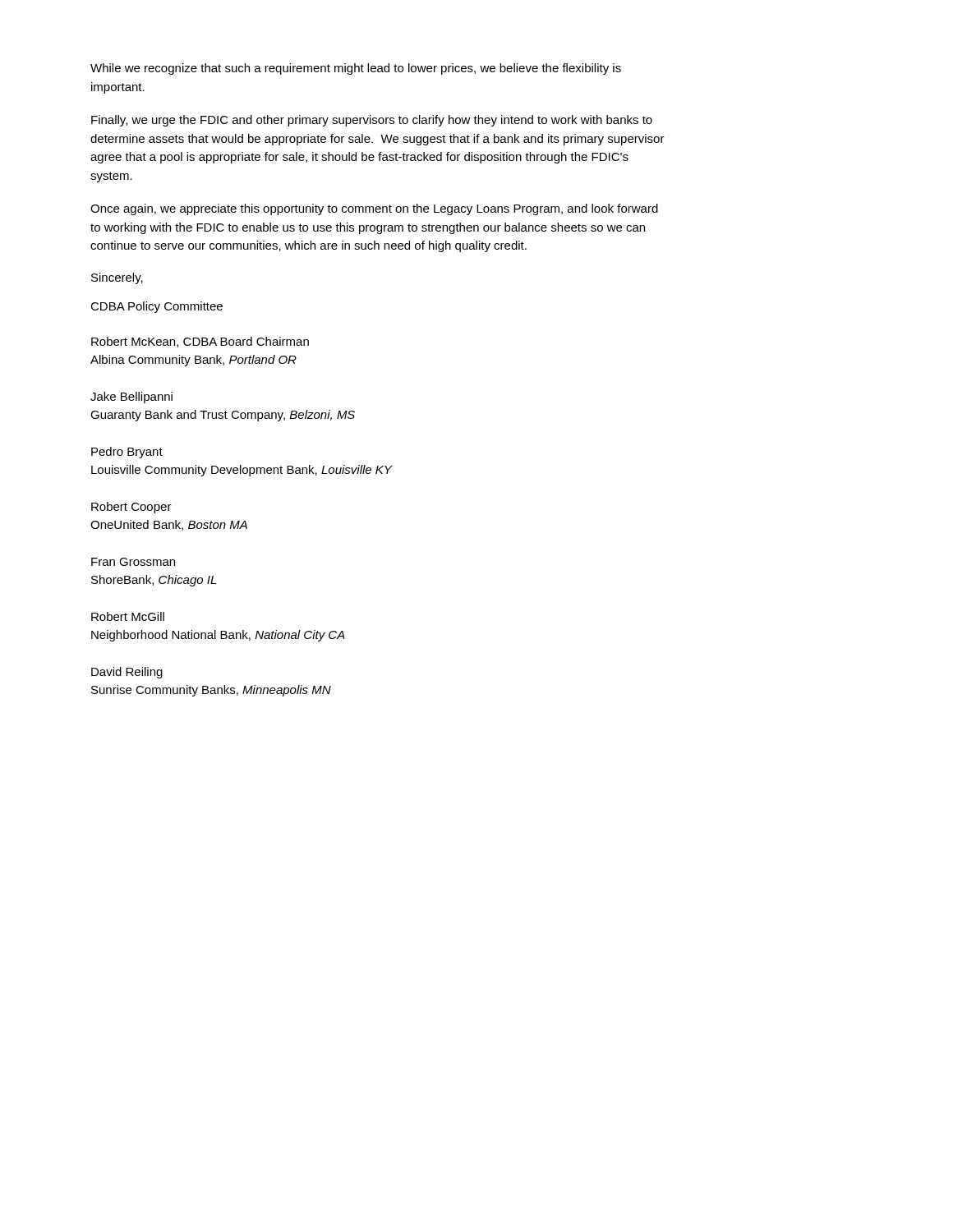The image size is (953, 1232).
Task: Click the passage that begins "Once again, we appreciate this opportunity to comment"
Action: (x=374, y=227)
